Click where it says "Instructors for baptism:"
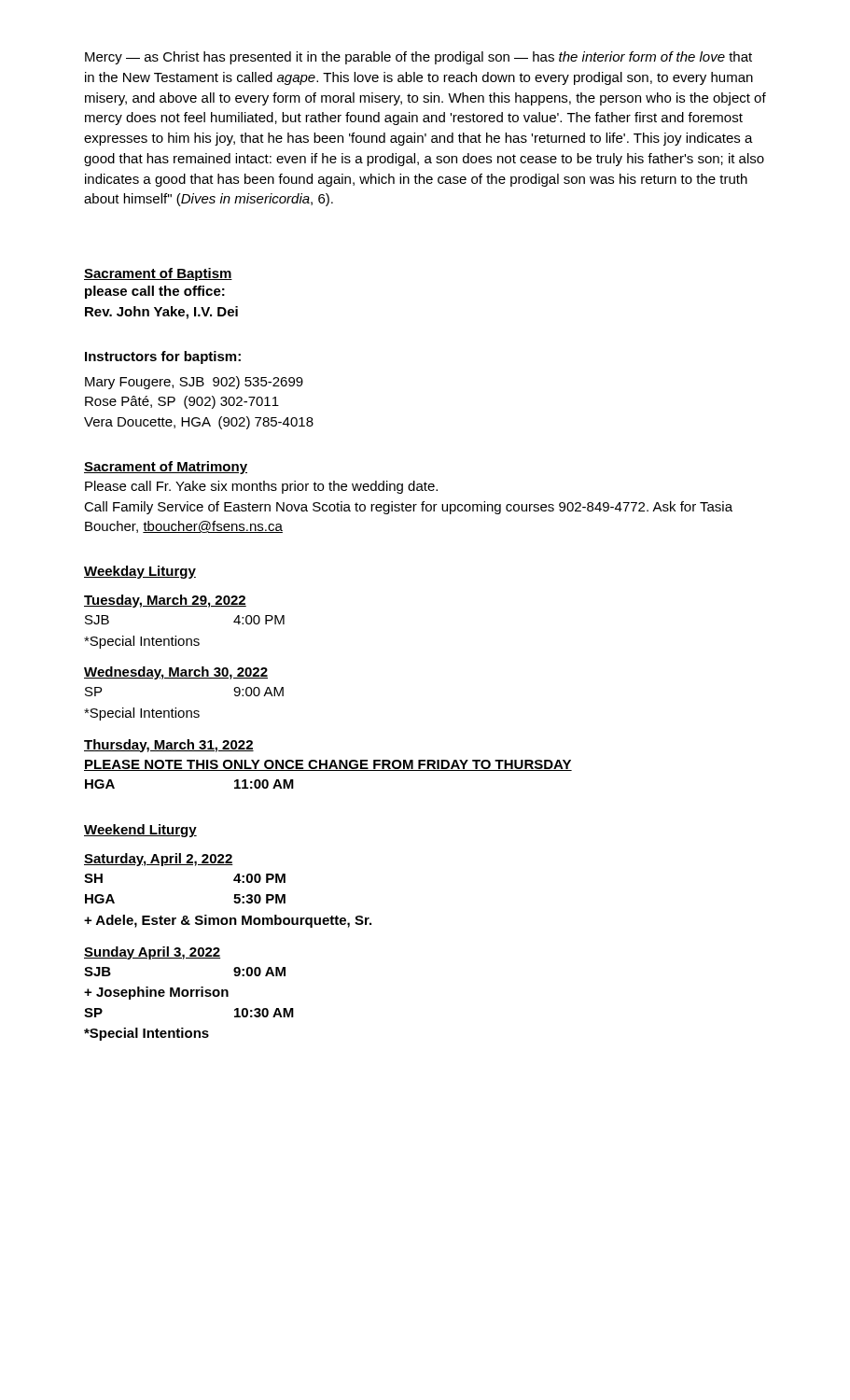Image resolution: width=850 pixels, height=1400 pixels. 163,356
